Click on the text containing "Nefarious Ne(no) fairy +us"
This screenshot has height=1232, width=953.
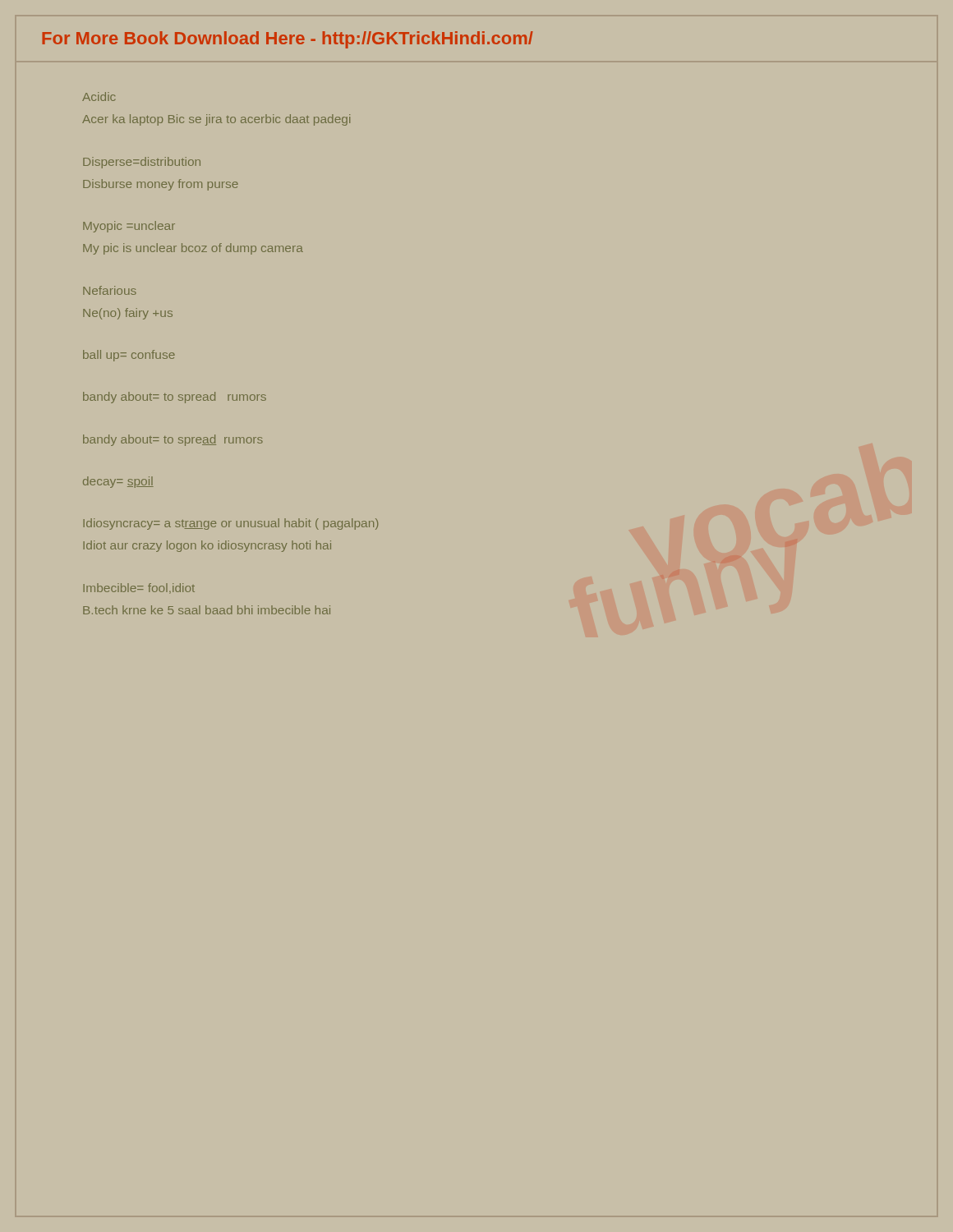(110, 290)
